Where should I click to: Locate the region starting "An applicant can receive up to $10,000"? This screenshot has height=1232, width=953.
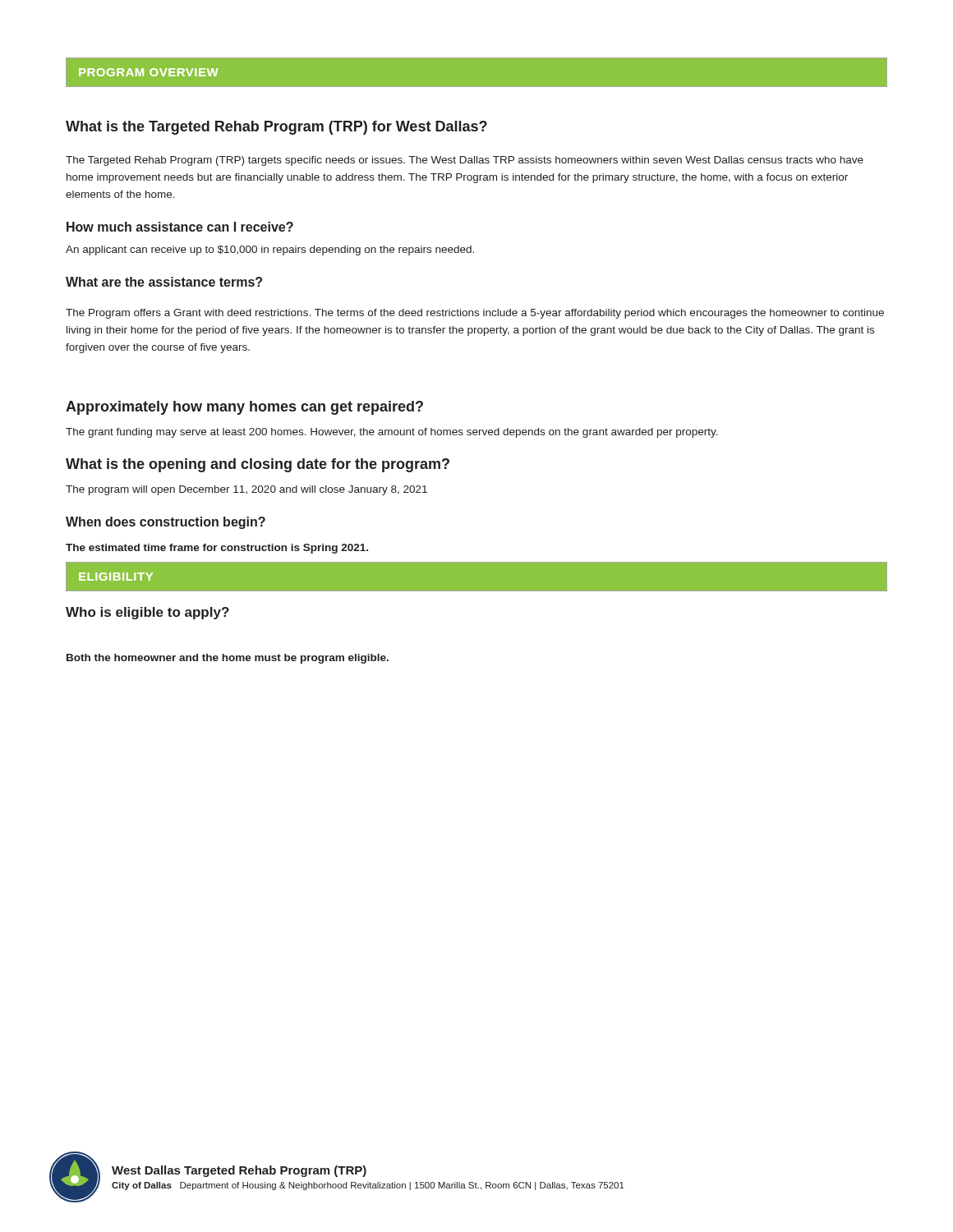[476, 250]
